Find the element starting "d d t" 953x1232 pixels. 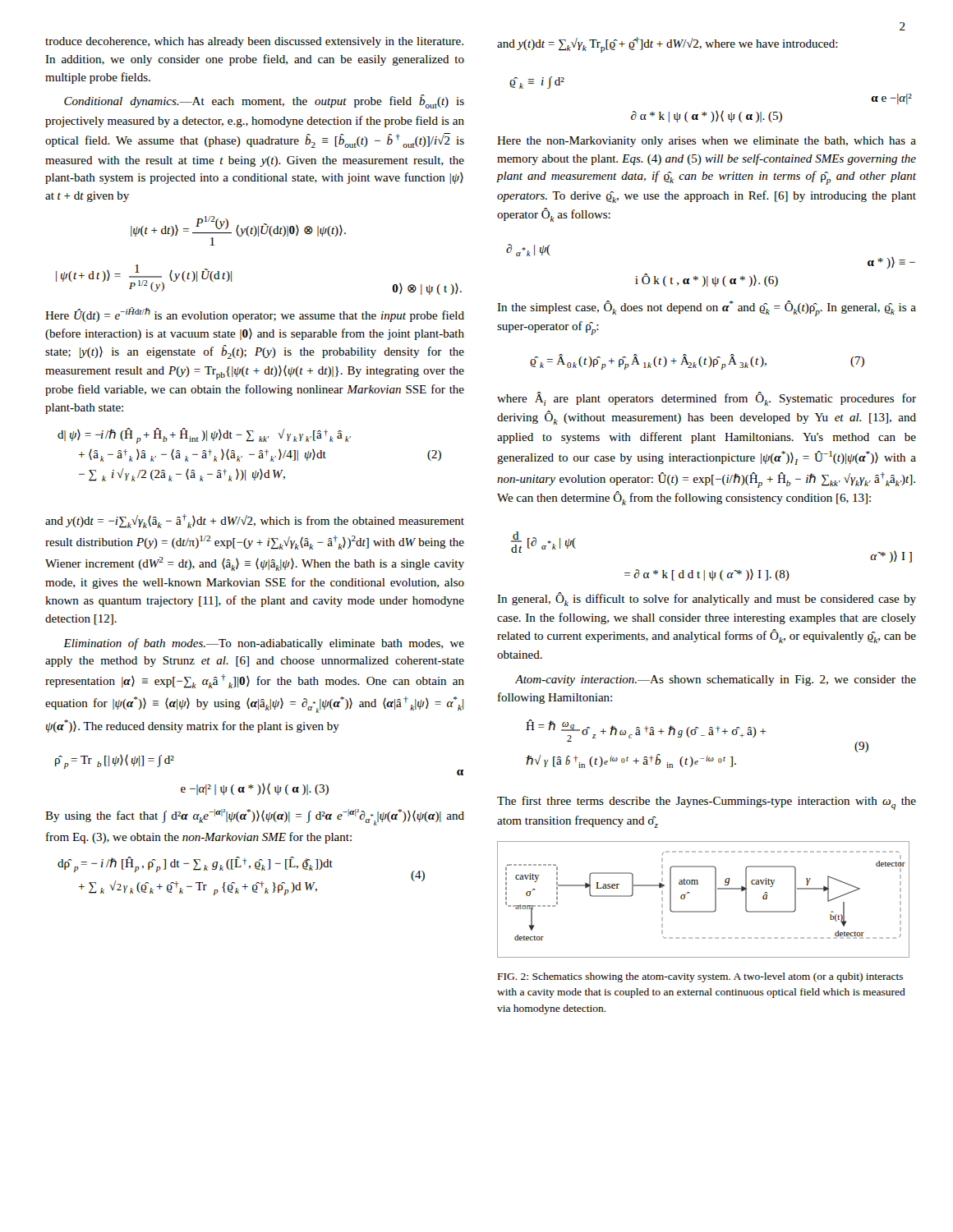point(516,547)
